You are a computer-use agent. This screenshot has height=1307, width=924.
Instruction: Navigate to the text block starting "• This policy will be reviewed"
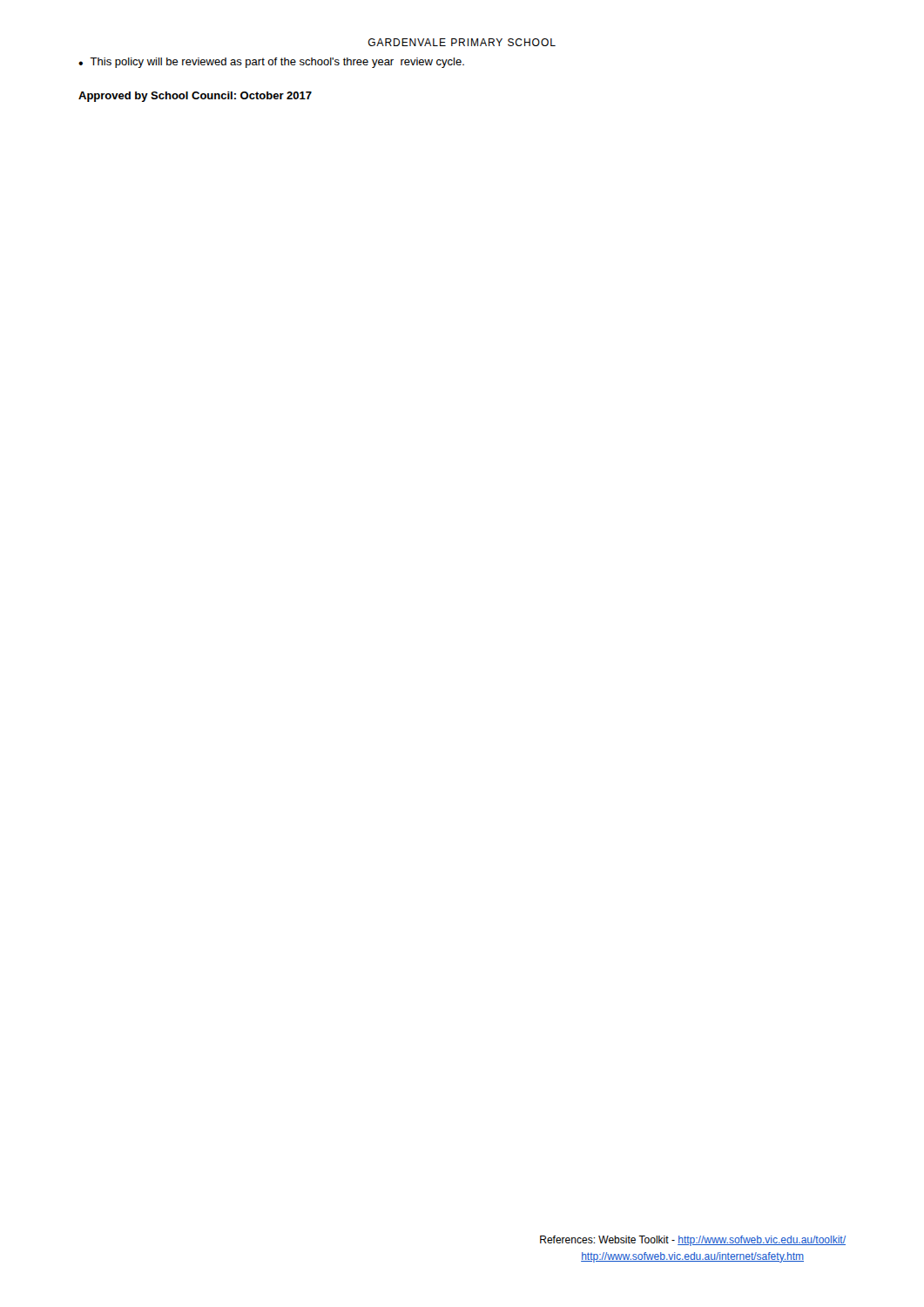click(x=272, y=63)
